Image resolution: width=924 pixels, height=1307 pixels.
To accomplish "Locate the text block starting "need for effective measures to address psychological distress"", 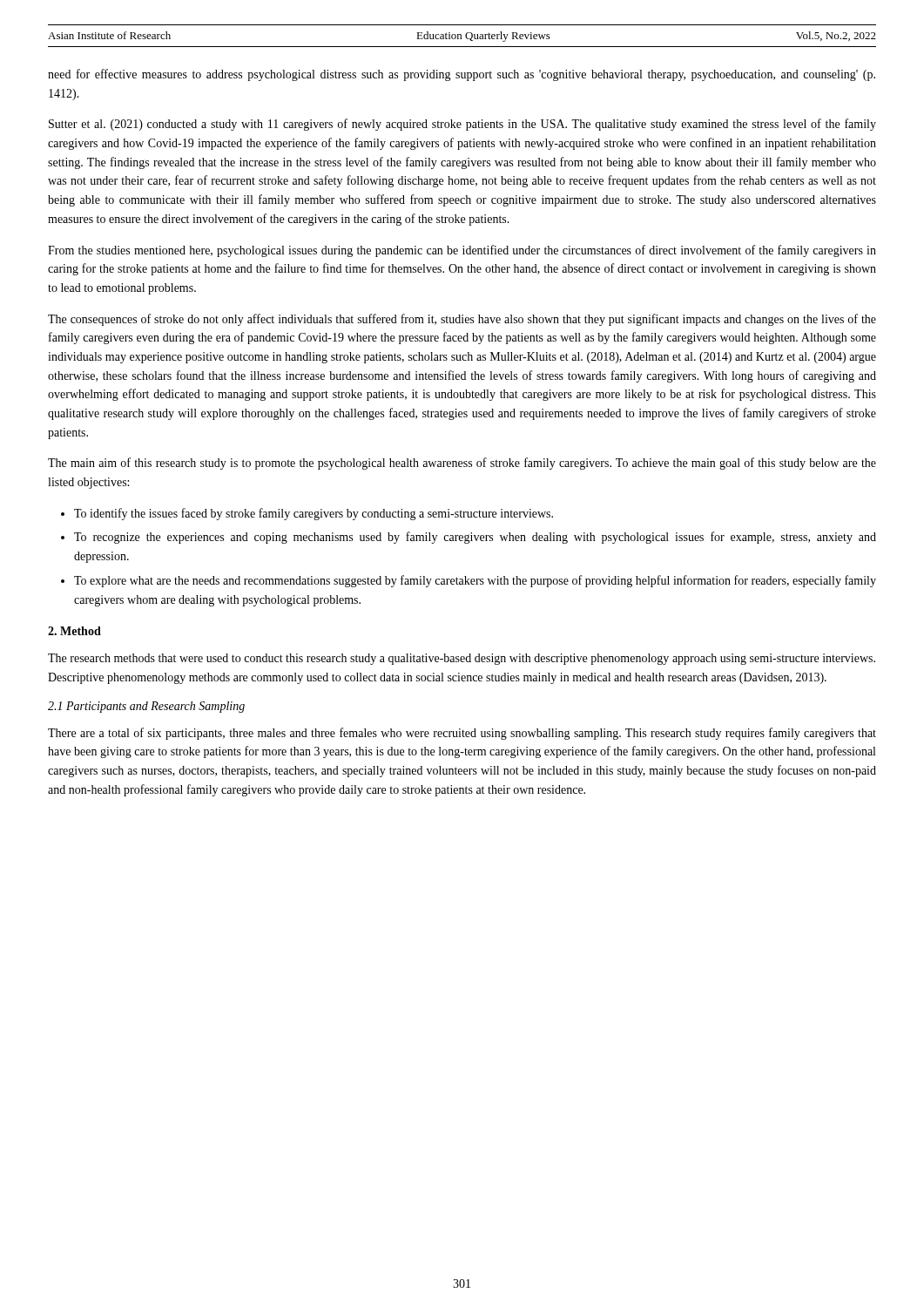I will click(462, 84).
